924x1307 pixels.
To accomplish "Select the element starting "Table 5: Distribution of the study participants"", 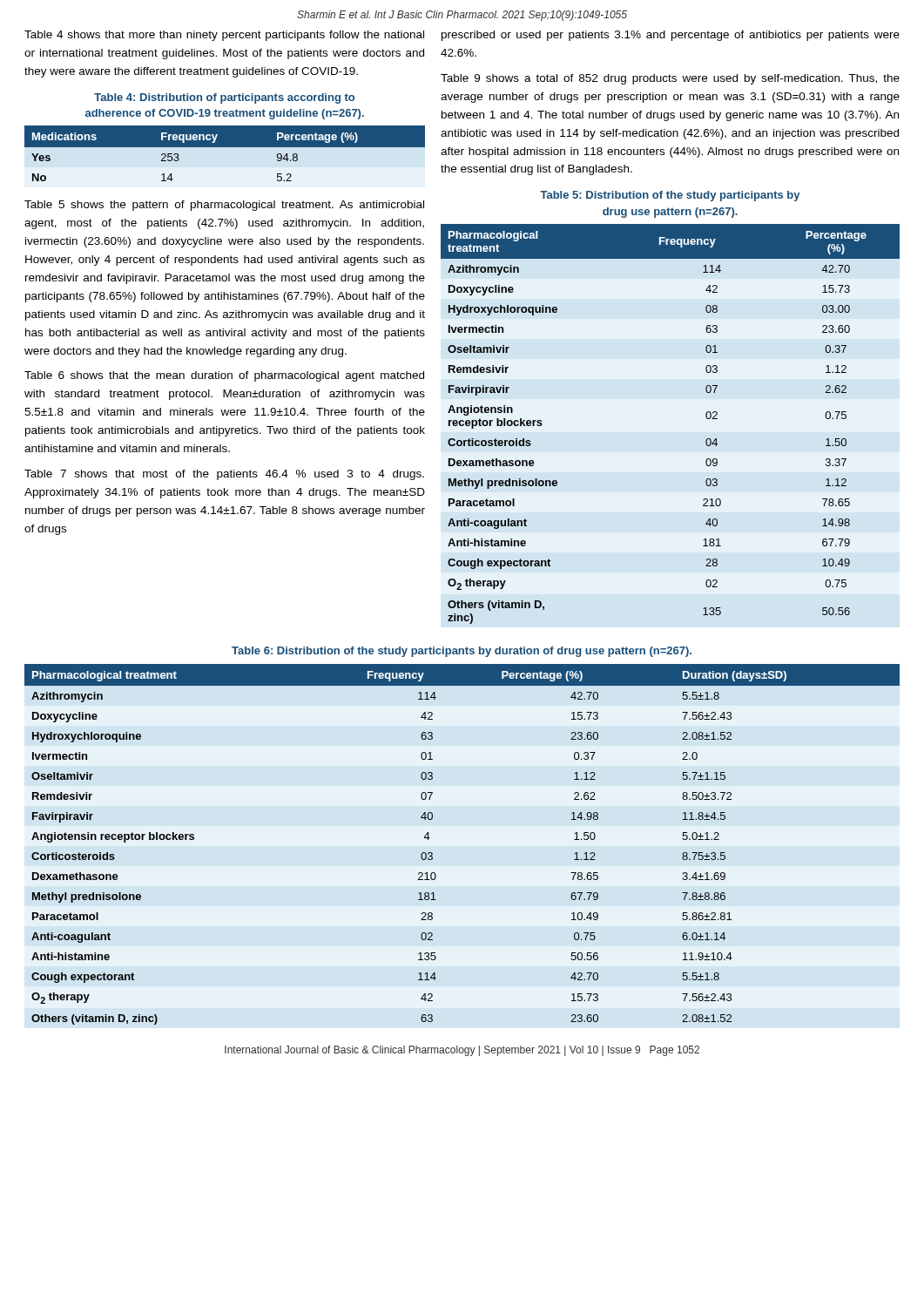I will coord(670,203).
